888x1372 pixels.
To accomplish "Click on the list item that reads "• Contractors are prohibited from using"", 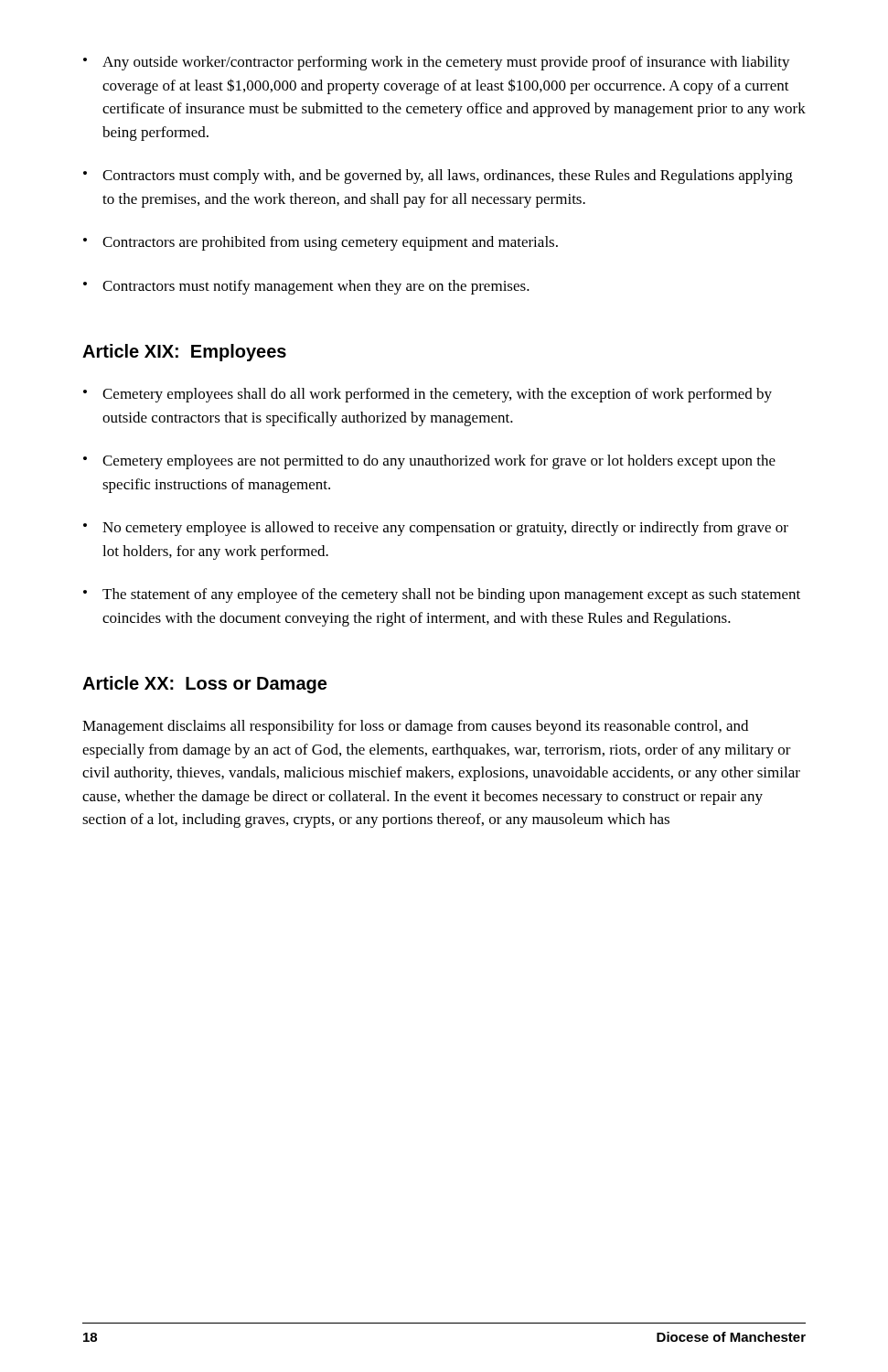I will (x=444, y=242).
